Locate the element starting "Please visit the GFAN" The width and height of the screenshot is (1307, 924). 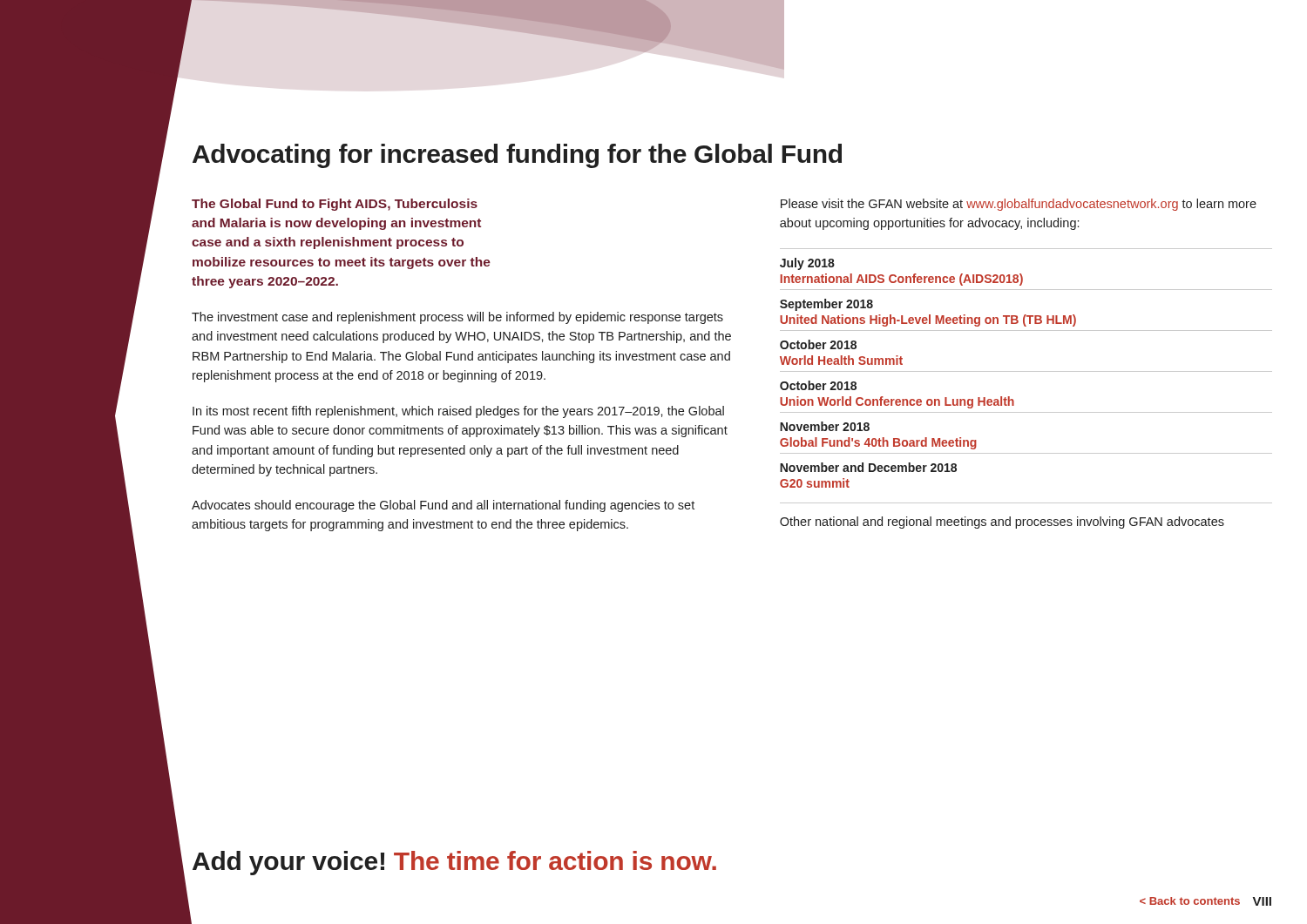(x=1018, y=213)
